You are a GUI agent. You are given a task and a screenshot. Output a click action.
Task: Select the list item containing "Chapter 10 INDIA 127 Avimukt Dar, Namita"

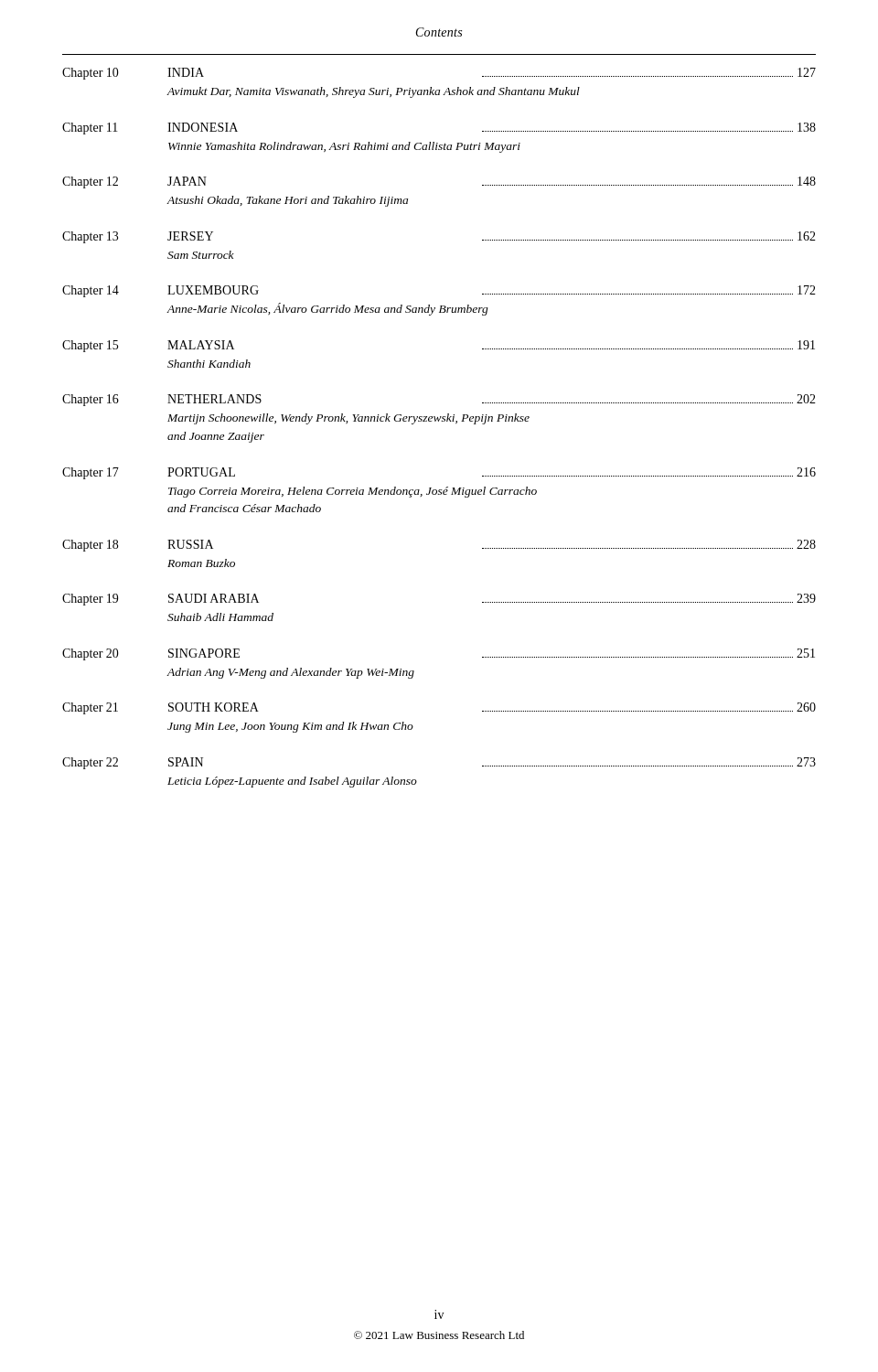(x=439, y=83)
